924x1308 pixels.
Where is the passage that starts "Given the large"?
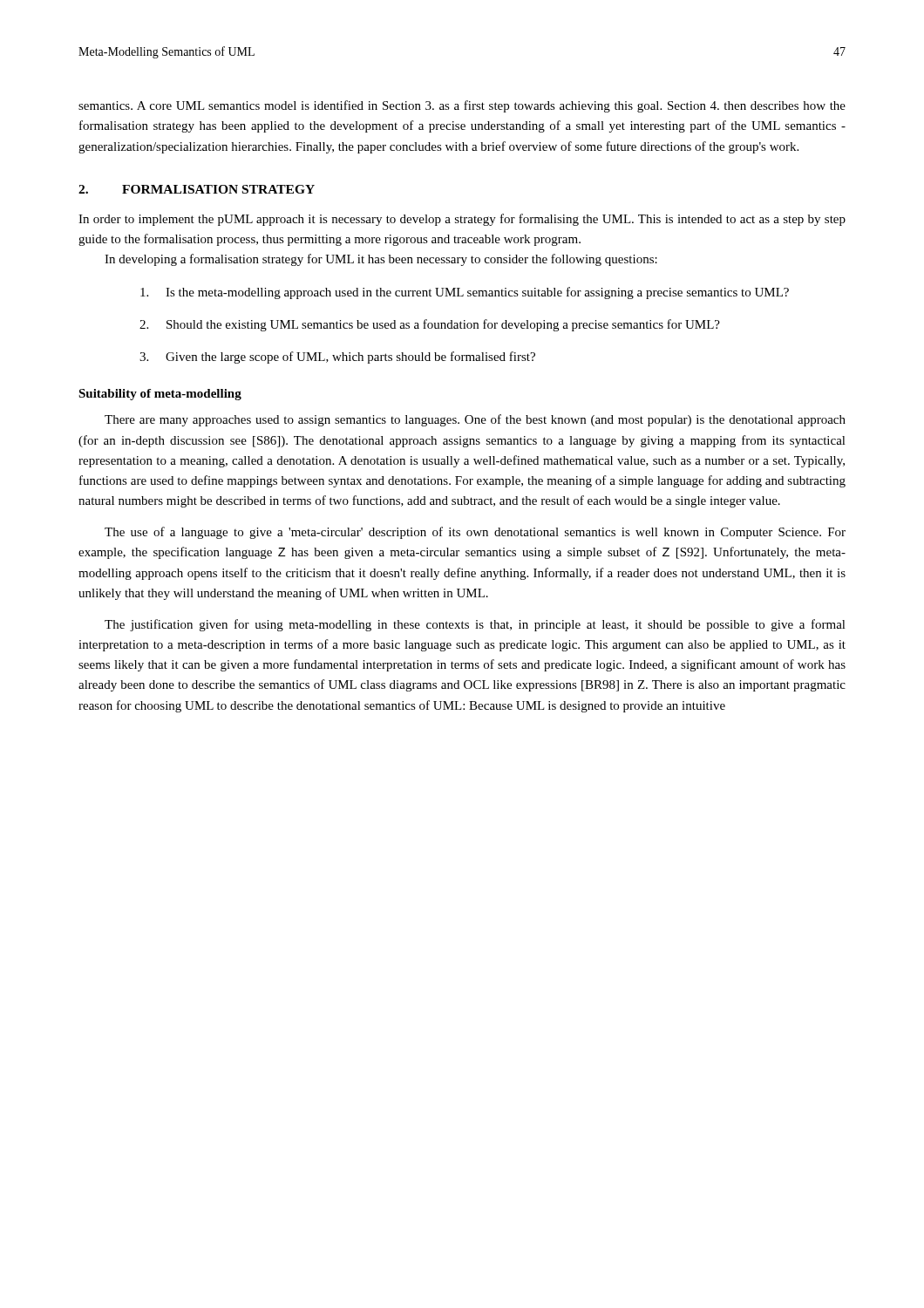point(506,357)
